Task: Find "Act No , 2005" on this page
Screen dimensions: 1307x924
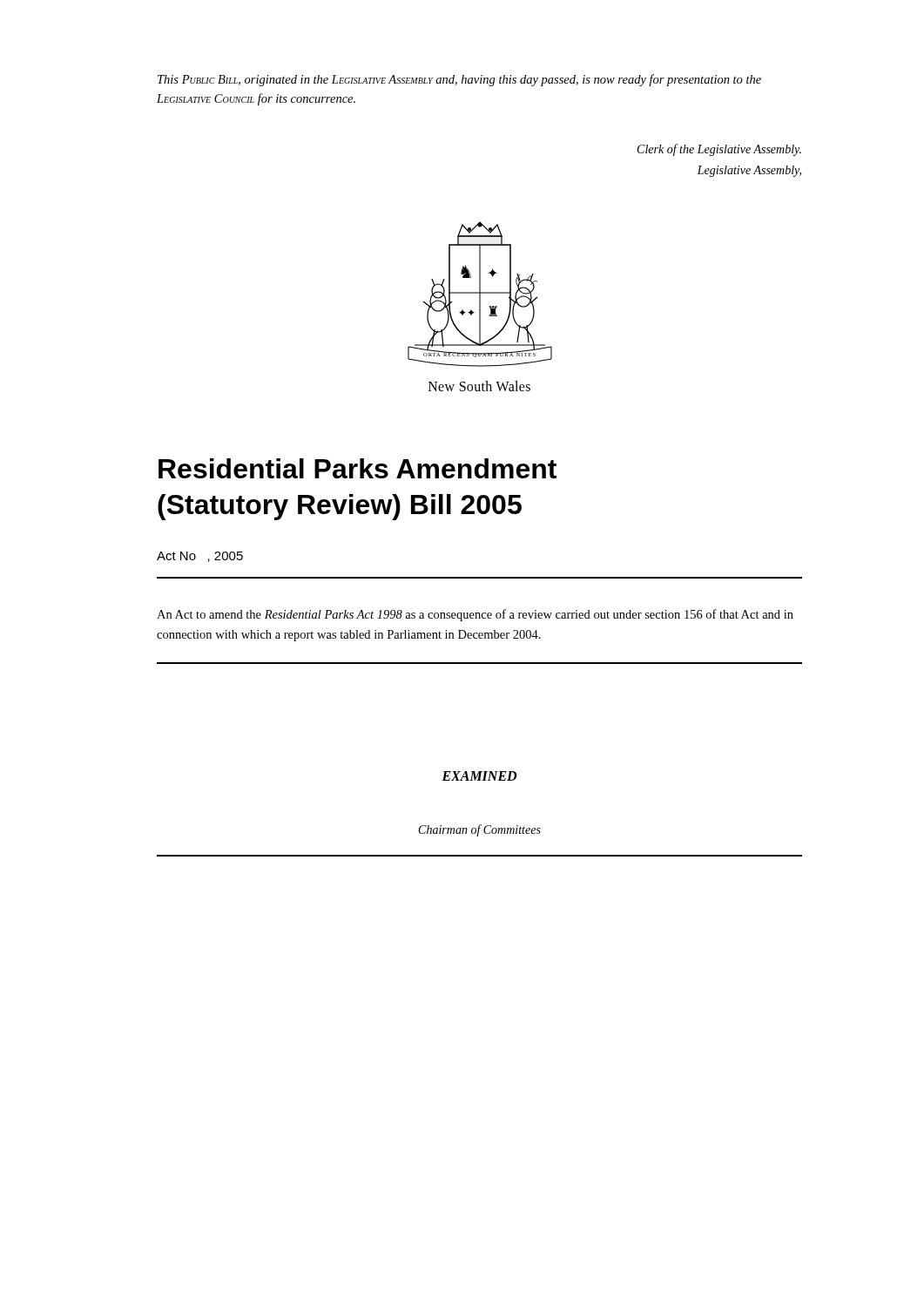Action: point(200,555)
